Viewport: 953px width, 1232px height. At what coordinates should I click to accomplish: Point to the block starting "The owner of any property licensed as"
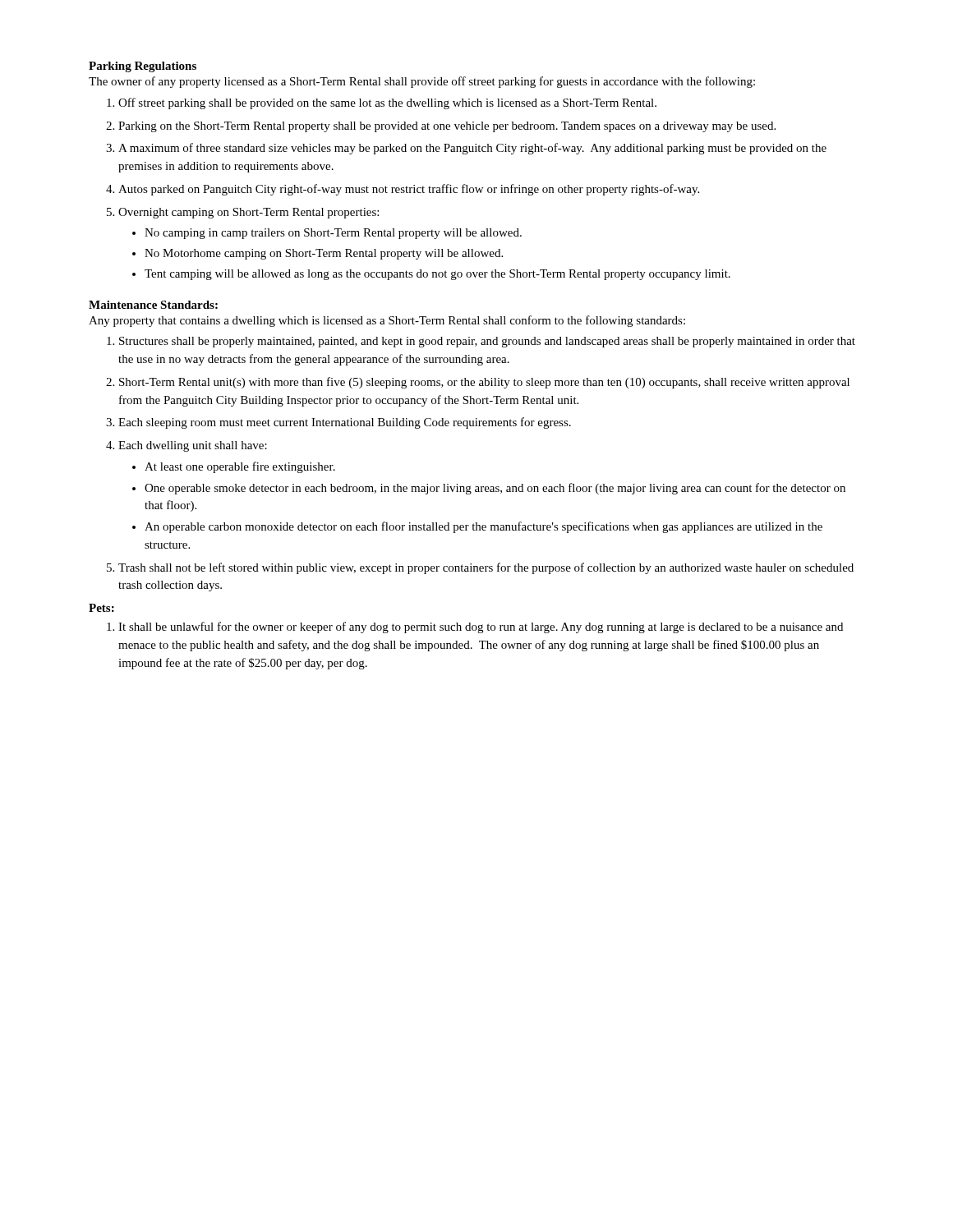[x=422, y=81]
